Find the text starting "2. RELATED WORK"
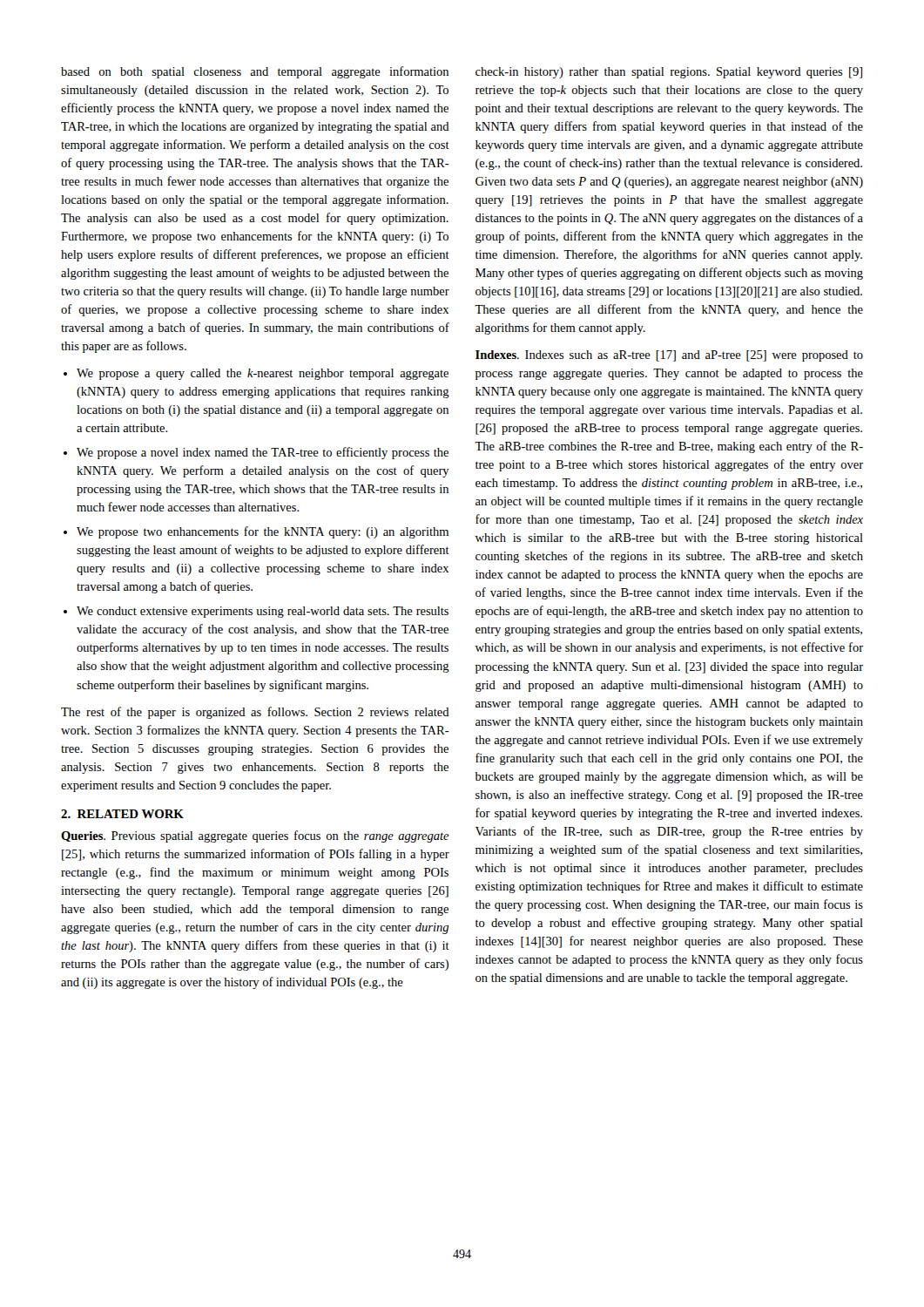924x1307 pixels. [122, 813]
